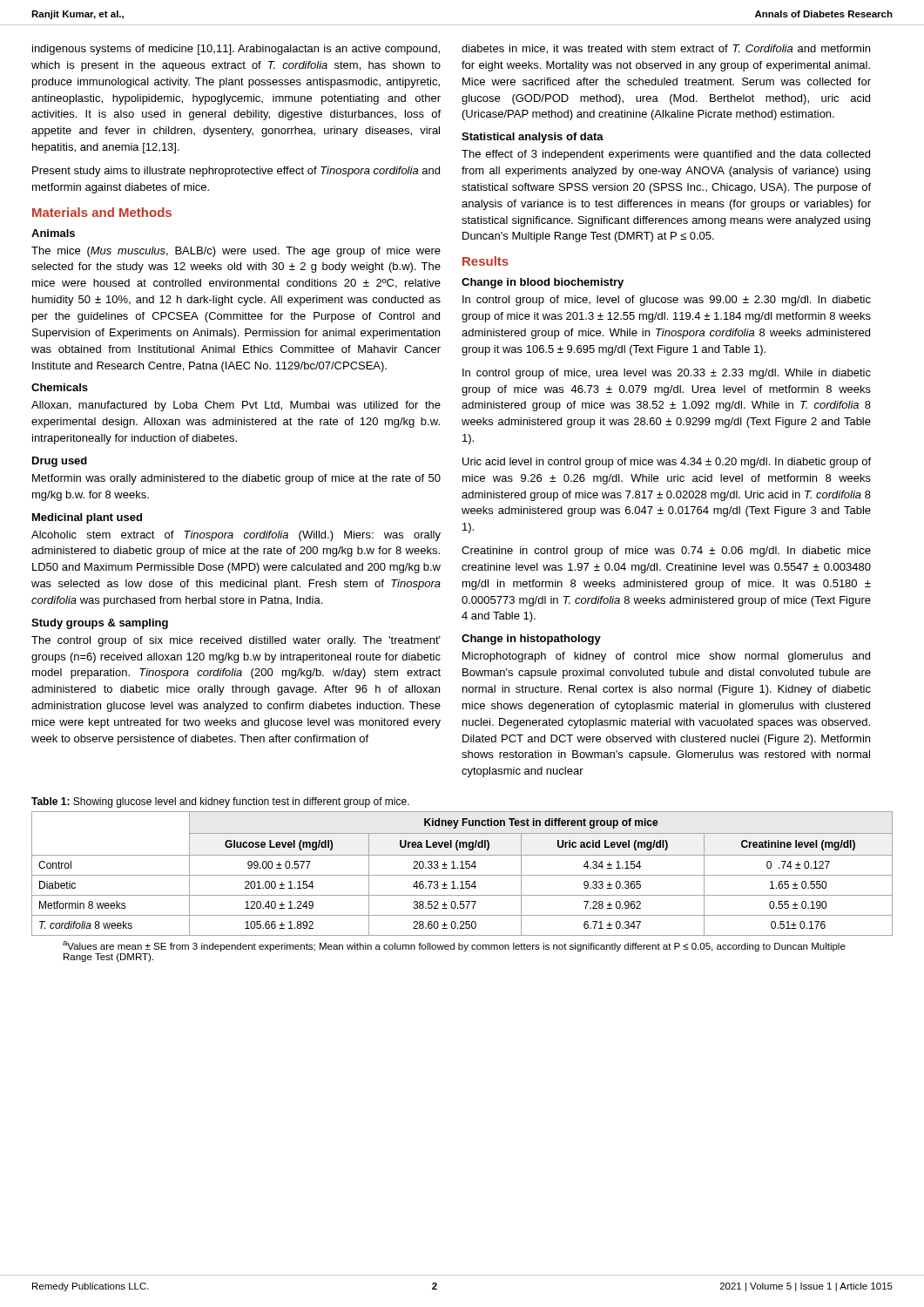Image resolution: width=924 pixels, height=1307 pixels.
Task: Point to the text starting "Alcoholic stem extract of Tinospora cordifolia (Willd.)"
Action: point(236,568)
